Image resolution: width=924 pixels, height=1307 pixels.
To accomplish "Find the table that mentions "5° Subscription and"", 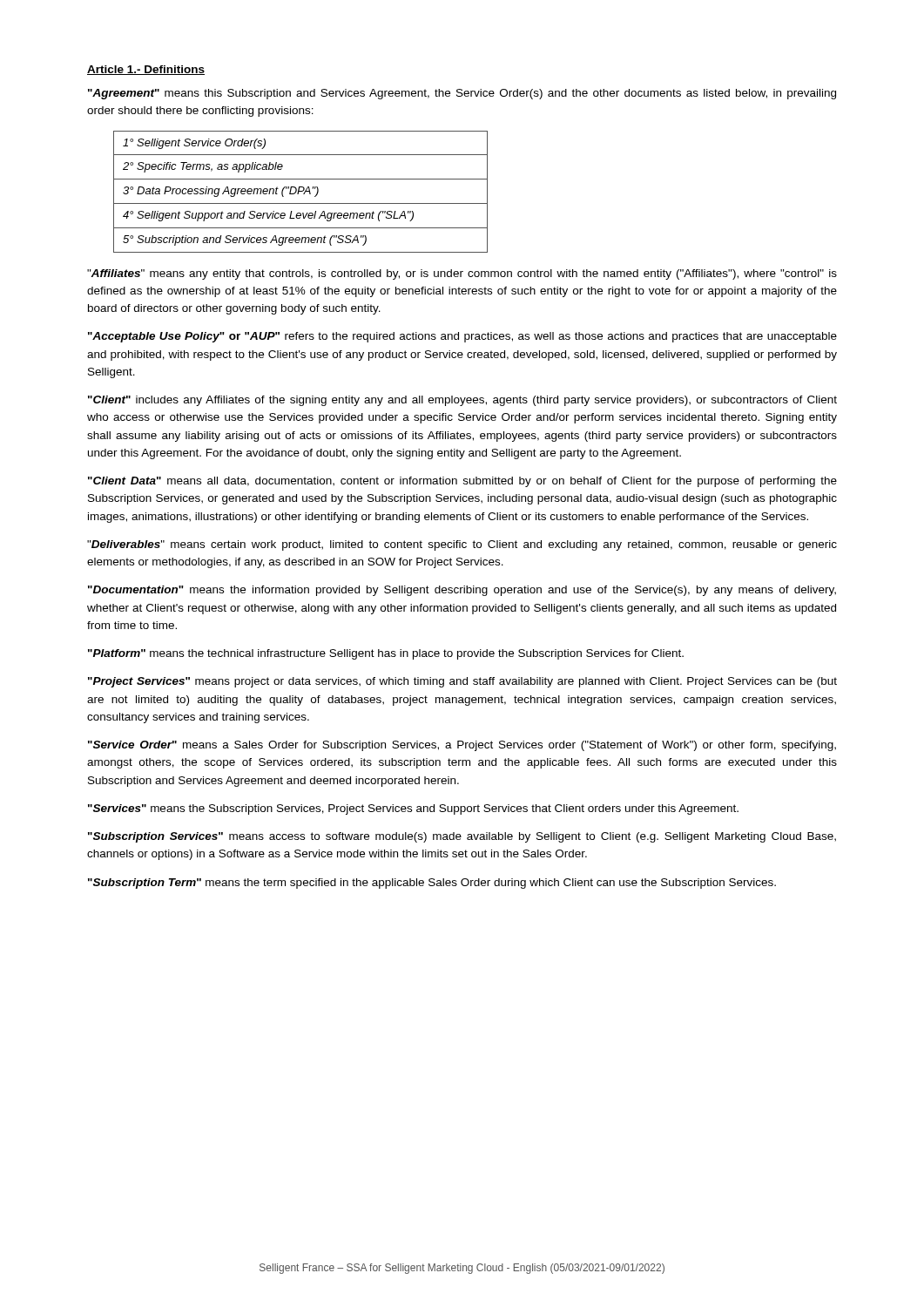I will click(x=462, y=191).
